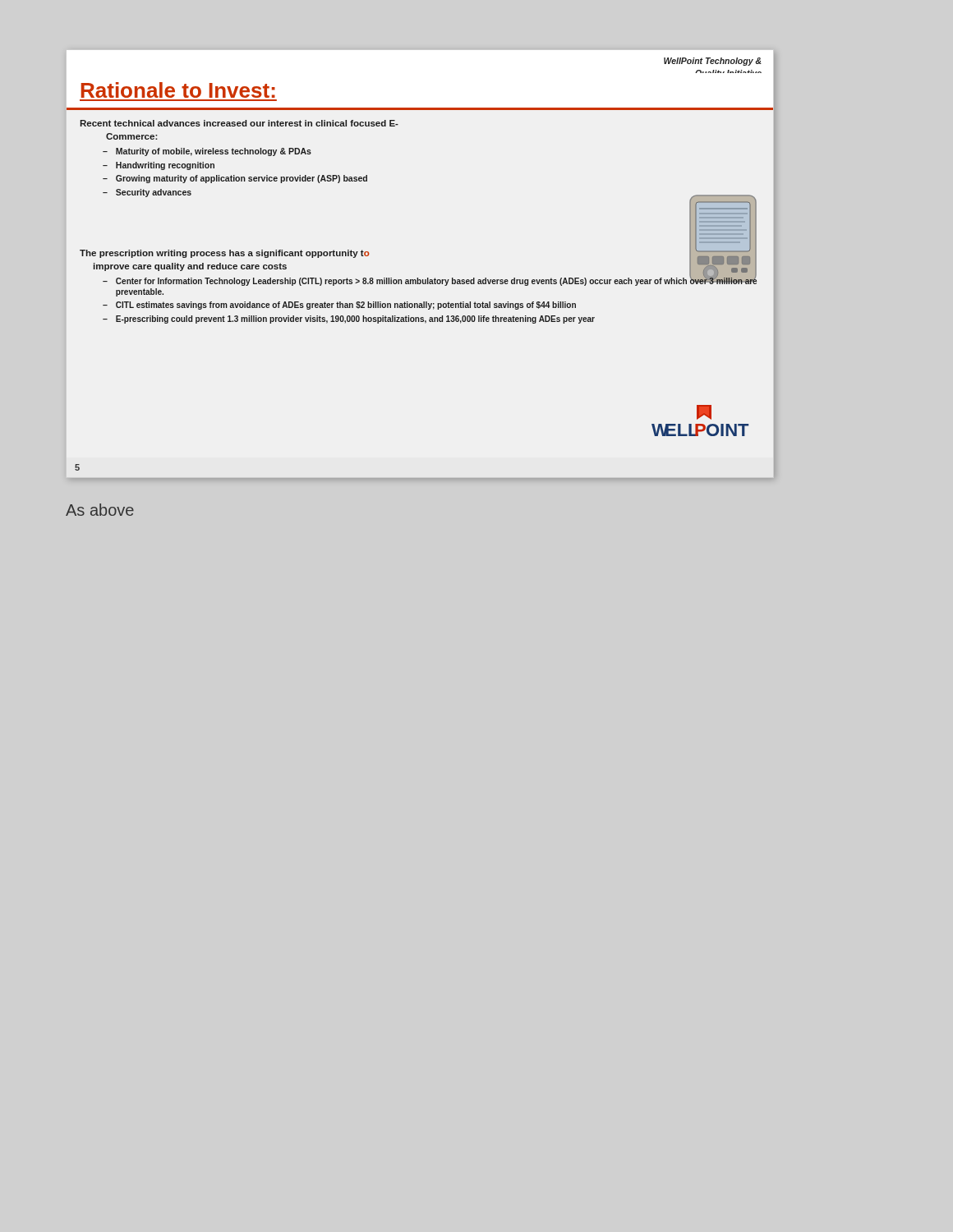Find the list item containing "– CITL estimates savings"

pos(431,305)
